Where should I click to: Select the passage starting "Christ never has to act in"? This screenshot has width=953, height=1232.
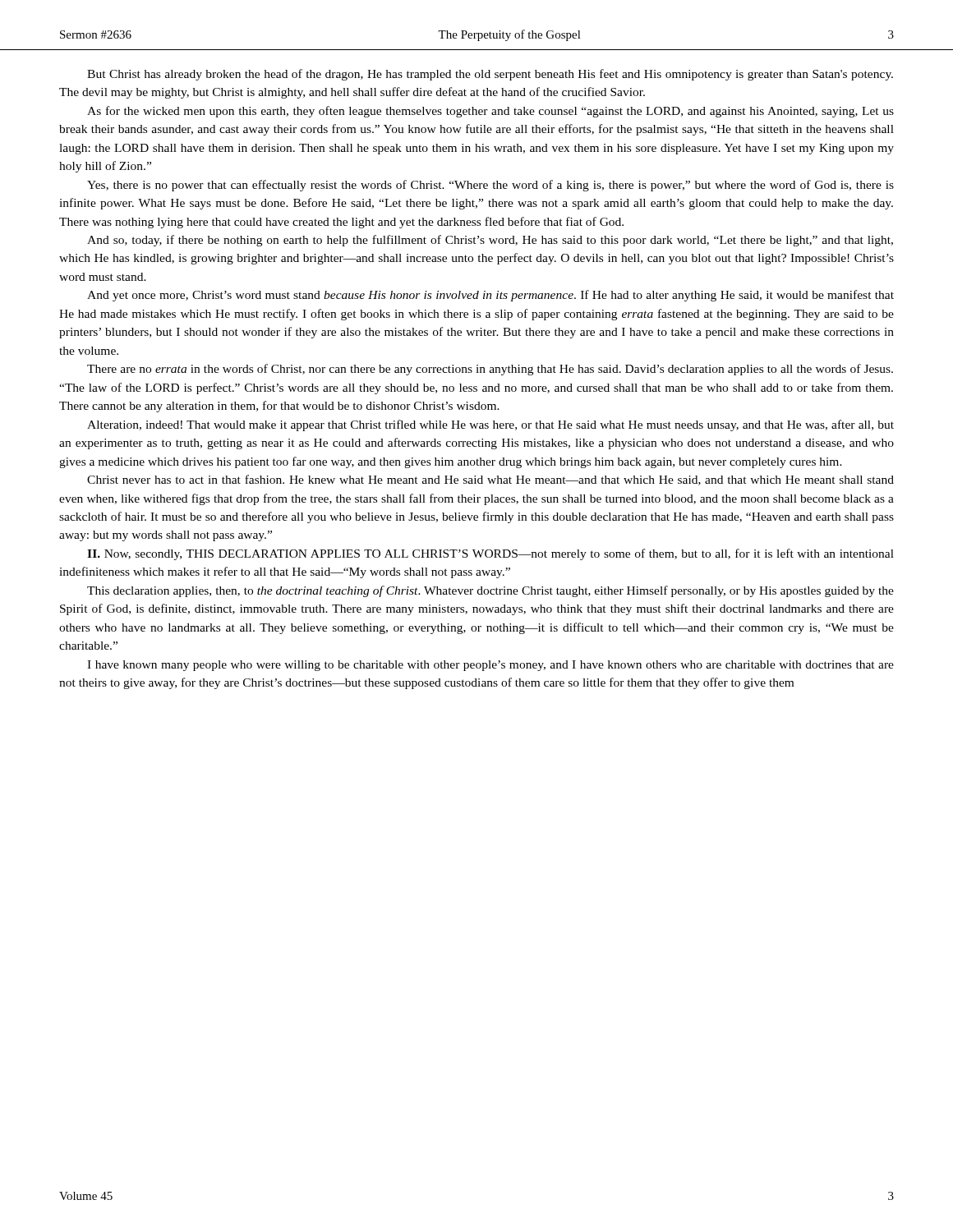point(476,508)
